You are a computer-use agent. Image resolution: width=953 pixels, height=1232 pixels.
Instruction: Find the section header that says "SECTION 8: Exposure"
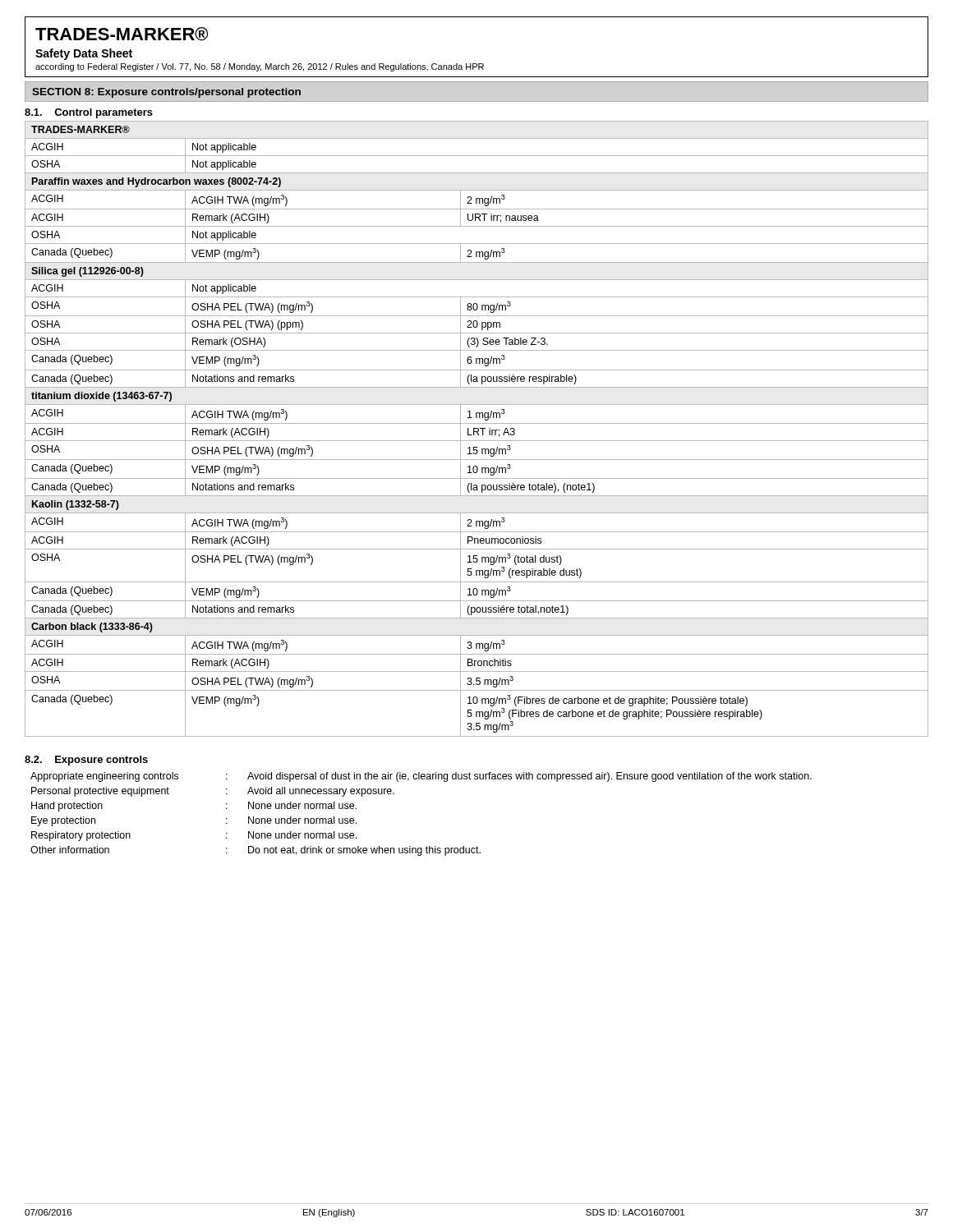[x=167, y=92]
